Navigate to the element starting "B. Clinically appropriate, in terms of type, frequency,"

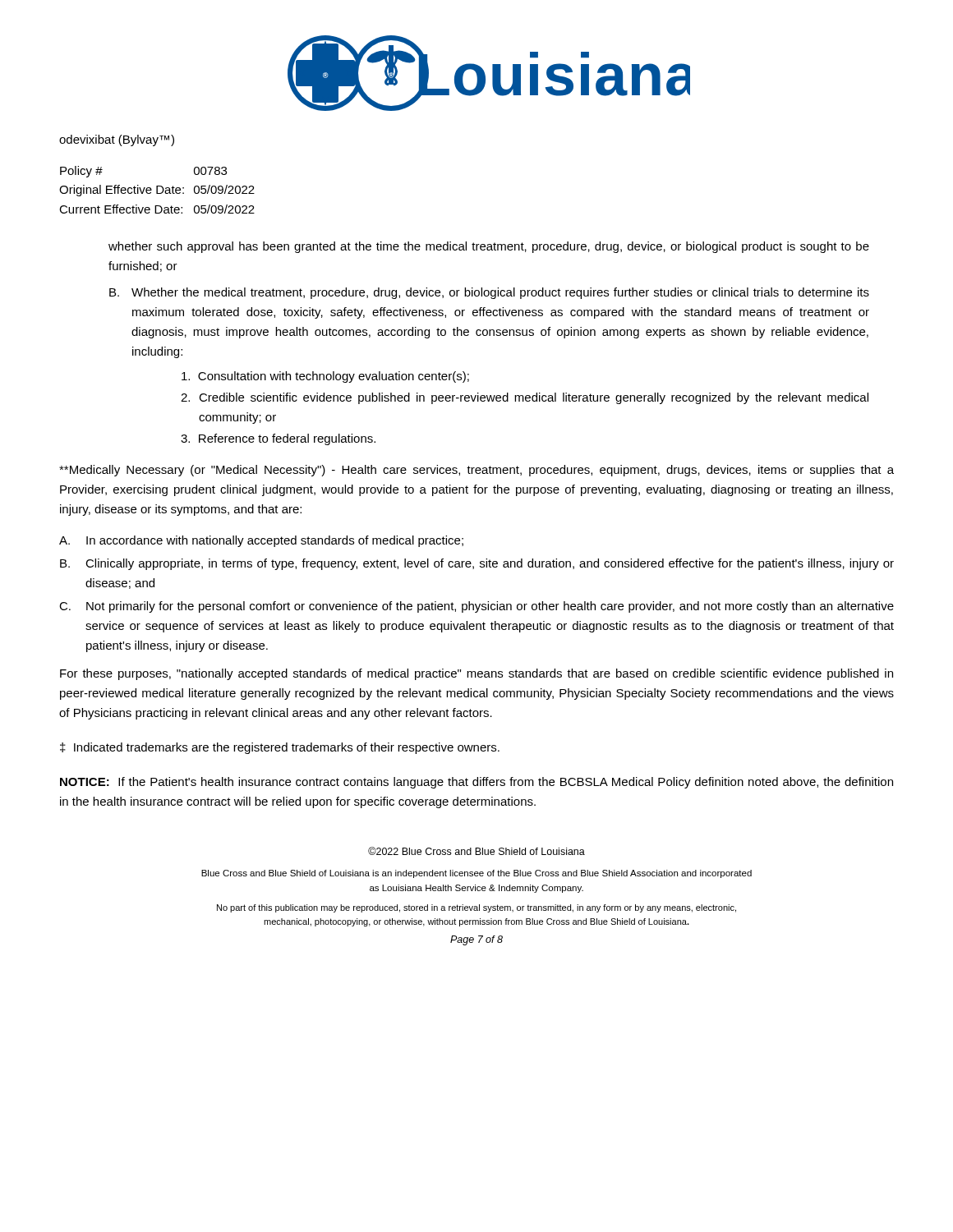476,573
